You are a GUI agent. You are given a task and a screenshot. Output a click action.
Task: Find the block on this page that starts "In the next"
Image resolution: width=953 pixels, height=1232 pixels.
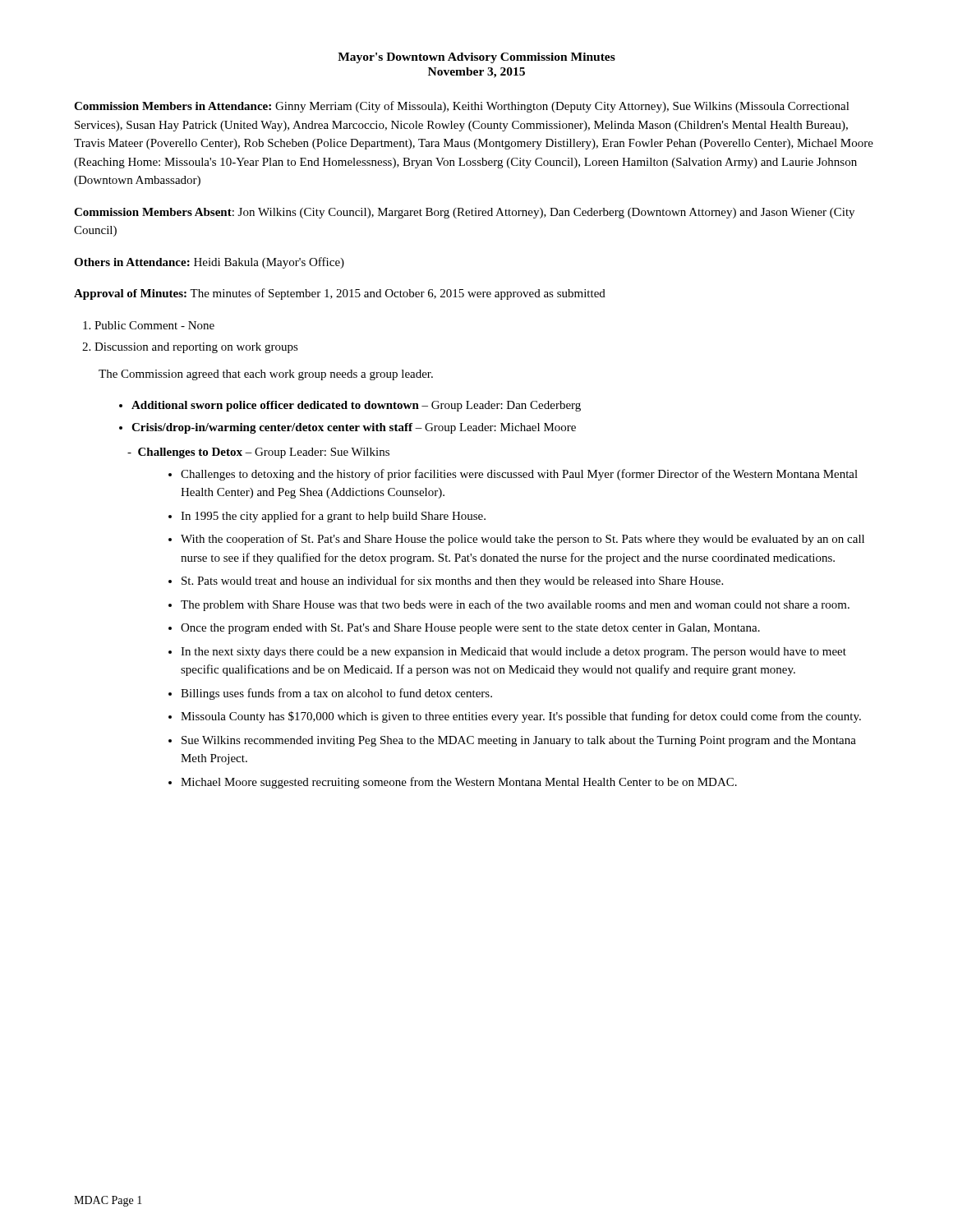click(513, 660)
